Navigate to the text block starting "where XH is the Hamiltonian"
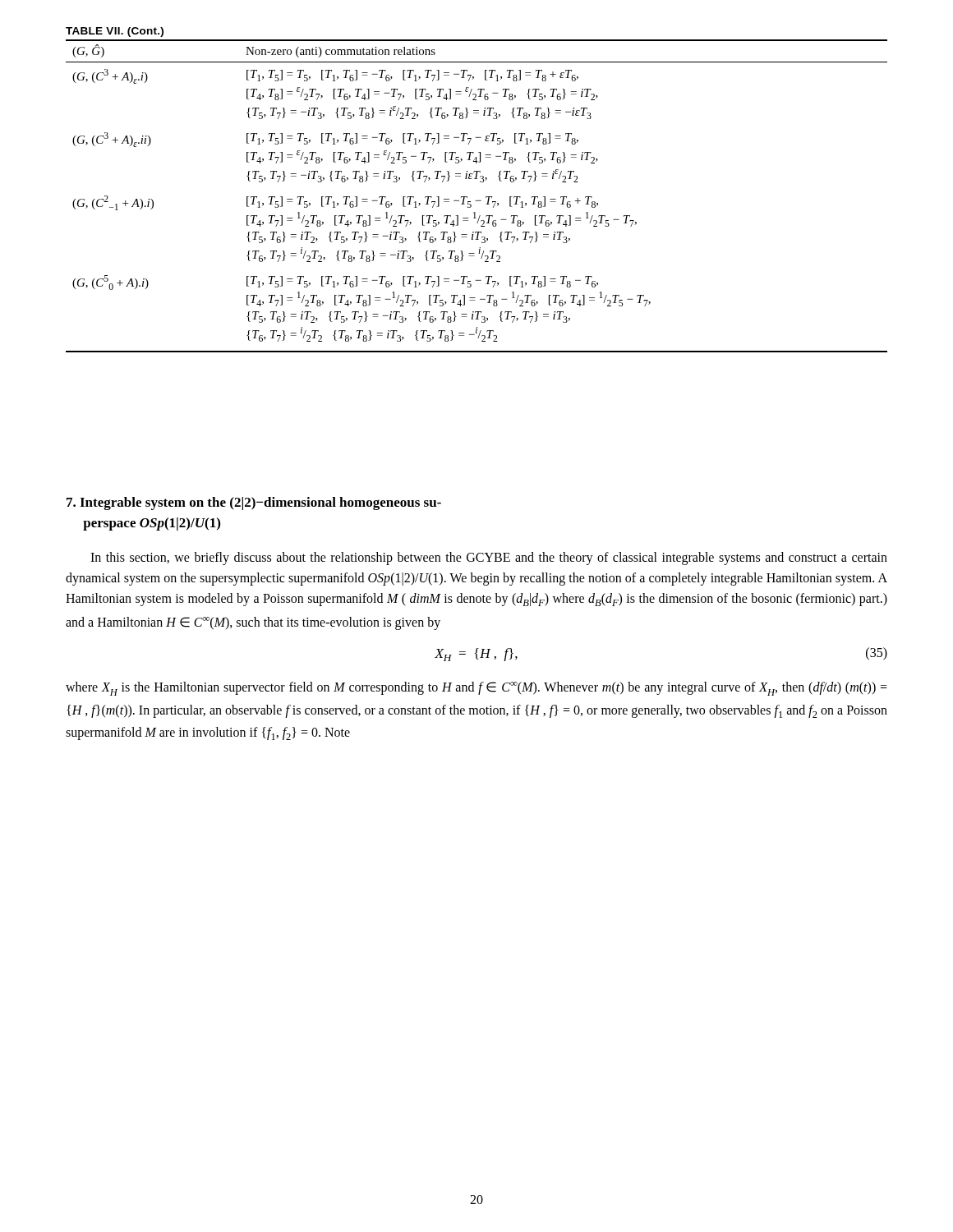Screen dimensions: 1232x953 tap(476, 710)
